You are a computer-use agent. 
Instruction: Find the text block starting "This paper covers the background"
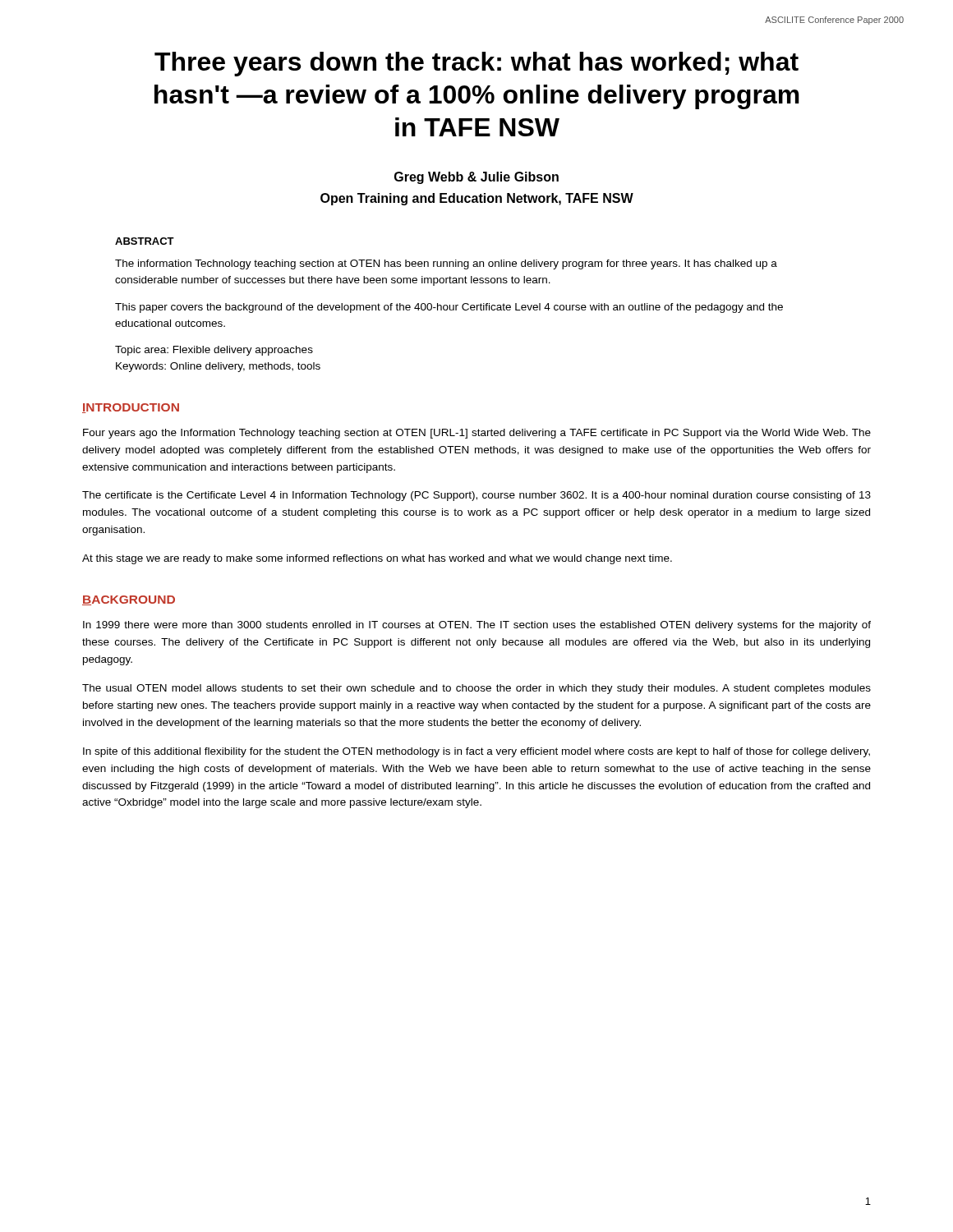449,315
